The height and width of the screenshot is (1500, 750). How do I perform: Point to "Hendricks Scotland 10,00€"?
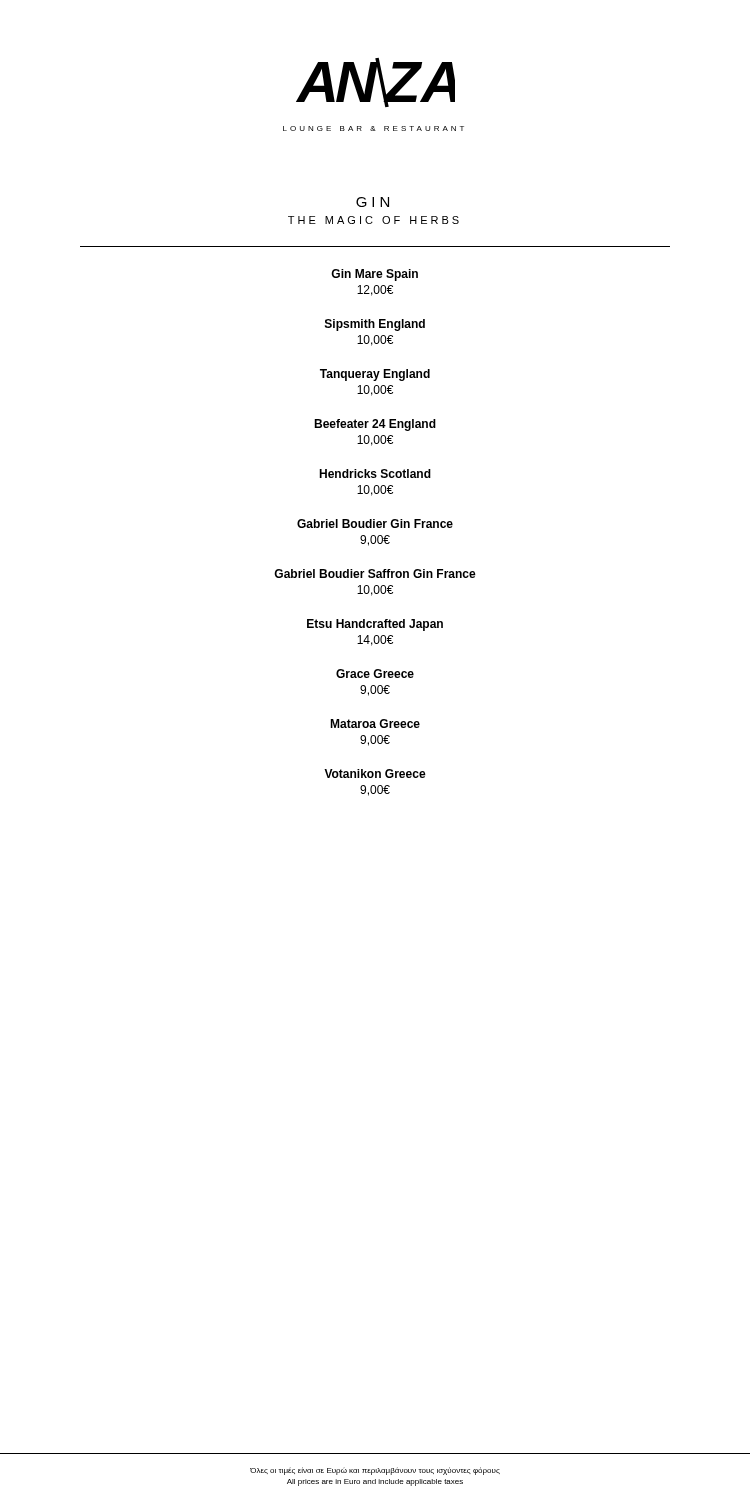tap(375, 482)
